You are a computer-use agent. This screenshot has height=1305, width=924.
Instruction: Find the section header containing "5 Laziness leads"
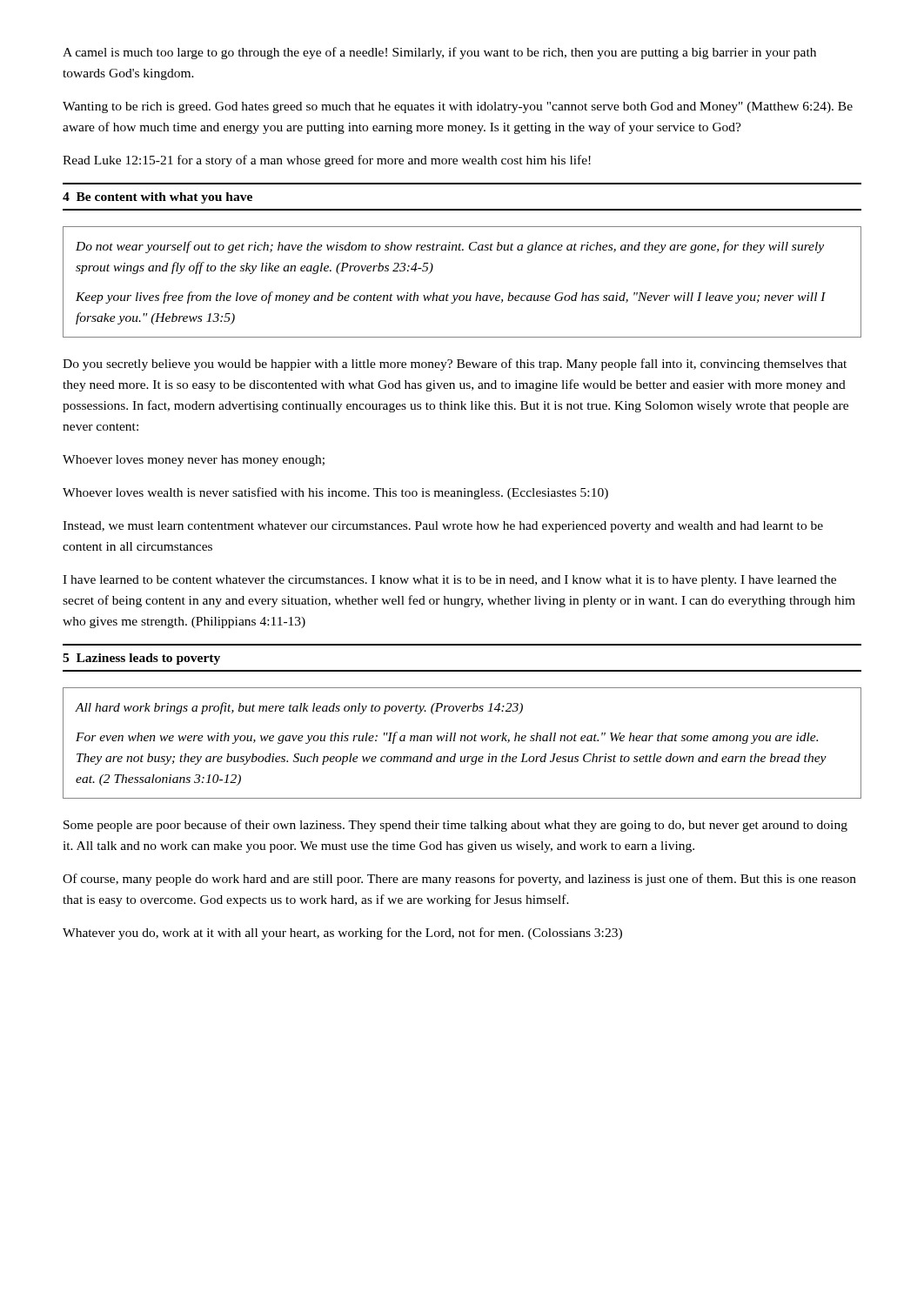coord(142,658)
